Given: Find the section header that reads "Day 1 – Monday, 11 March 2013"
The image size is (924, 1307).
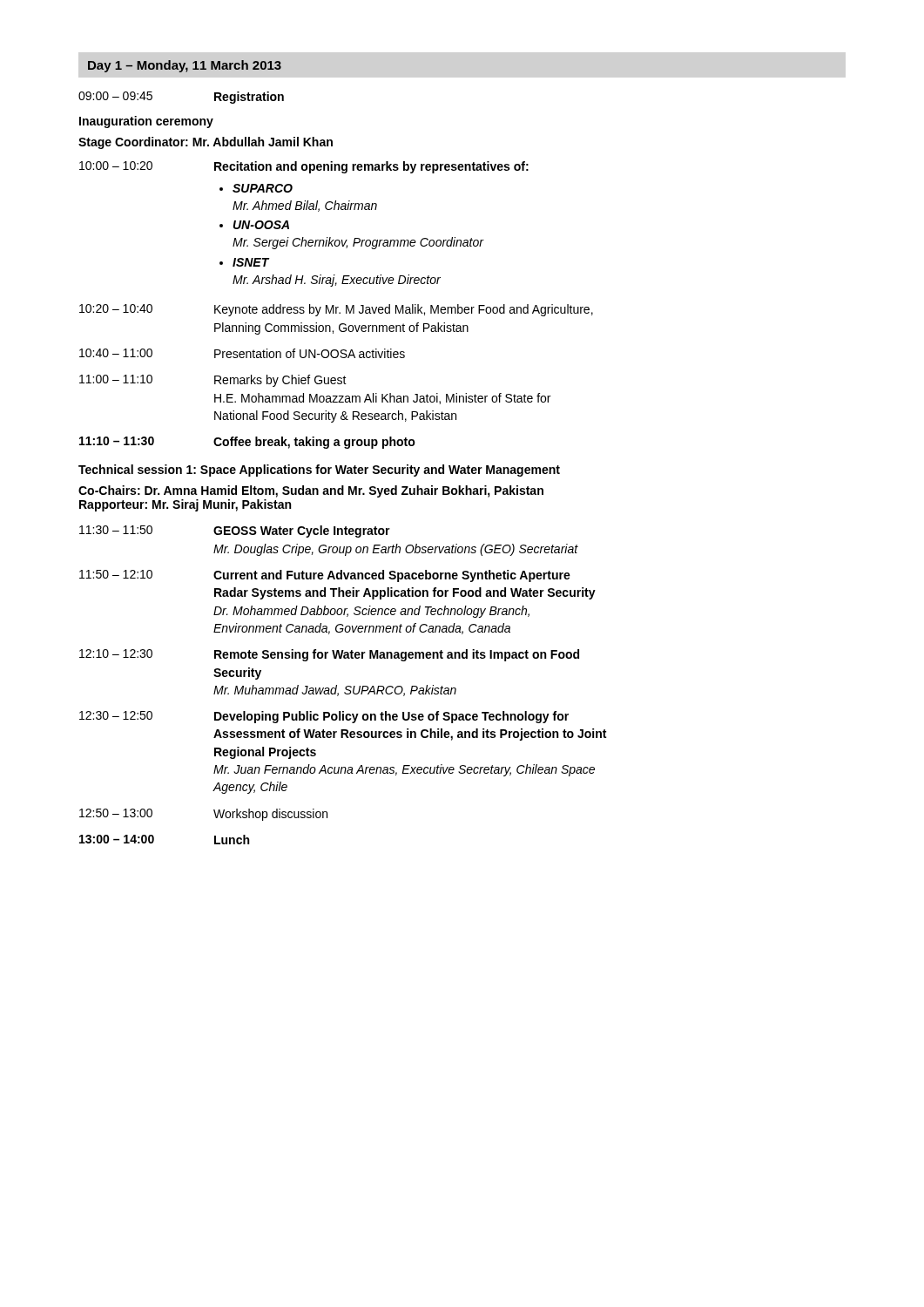Looking at the screenshot, I should [x=184, y=65].
